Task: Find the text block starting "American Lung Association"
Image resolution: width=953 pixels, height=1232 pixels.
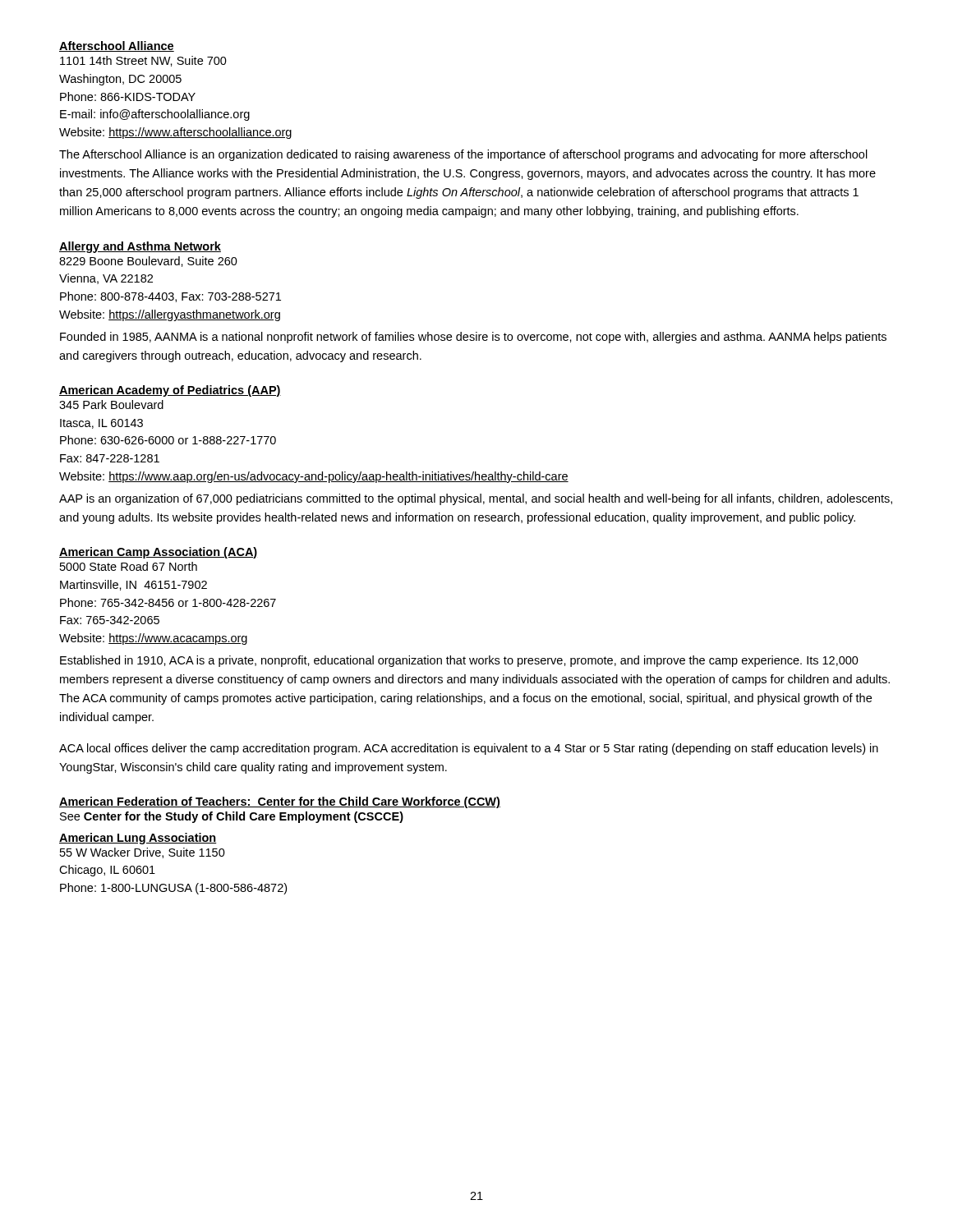Action: (138, 837)
